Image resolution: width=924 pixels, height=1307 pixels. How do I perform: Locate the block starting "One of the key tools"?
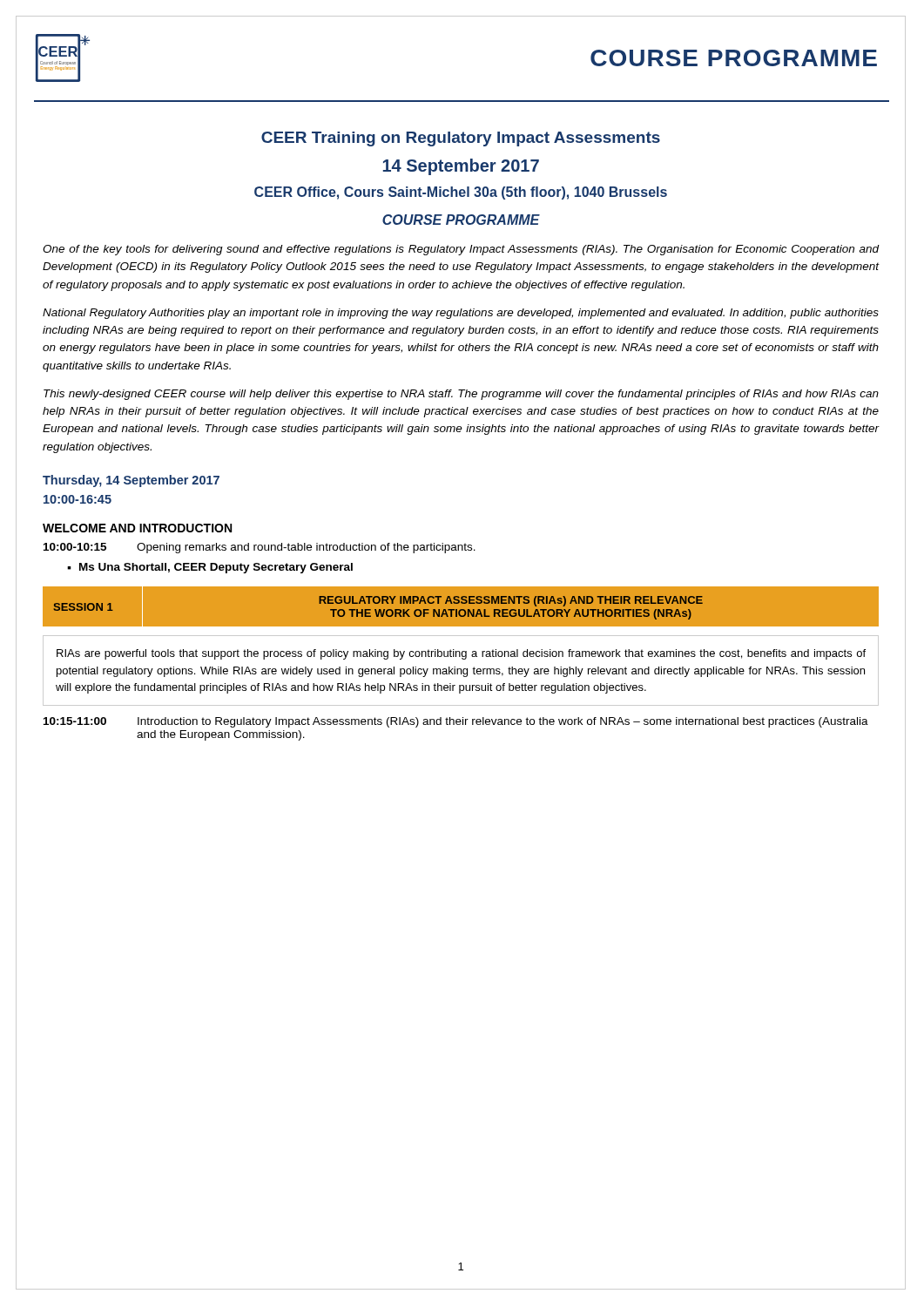coord(461,266)
